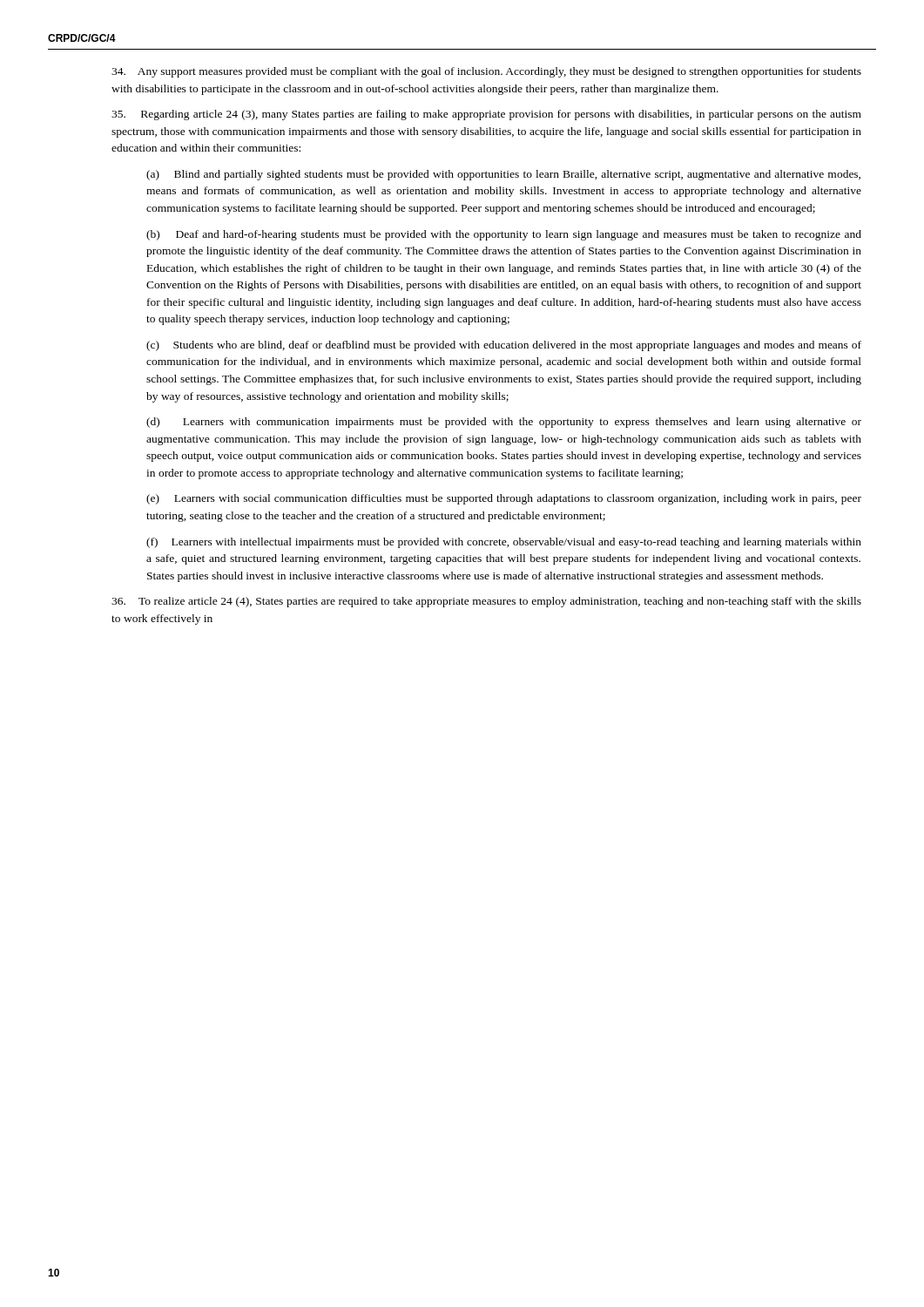Locate the block of text that opens with "Regarding article 24 (3), many"
924x1307 pixels.
click(x=486, y=131)
